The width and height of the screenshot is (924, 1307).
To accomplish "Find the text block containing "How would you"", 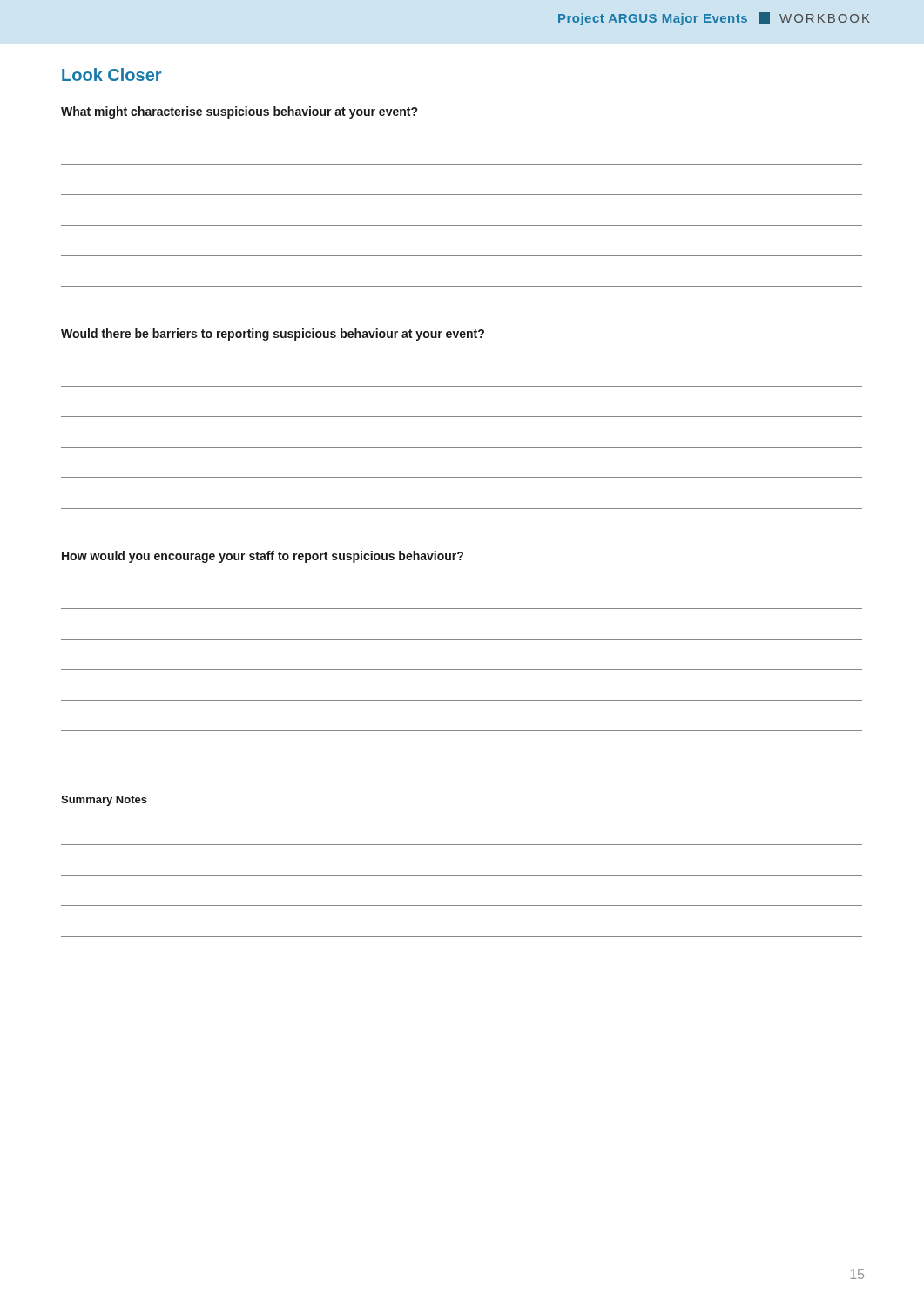I will point(462,640).
